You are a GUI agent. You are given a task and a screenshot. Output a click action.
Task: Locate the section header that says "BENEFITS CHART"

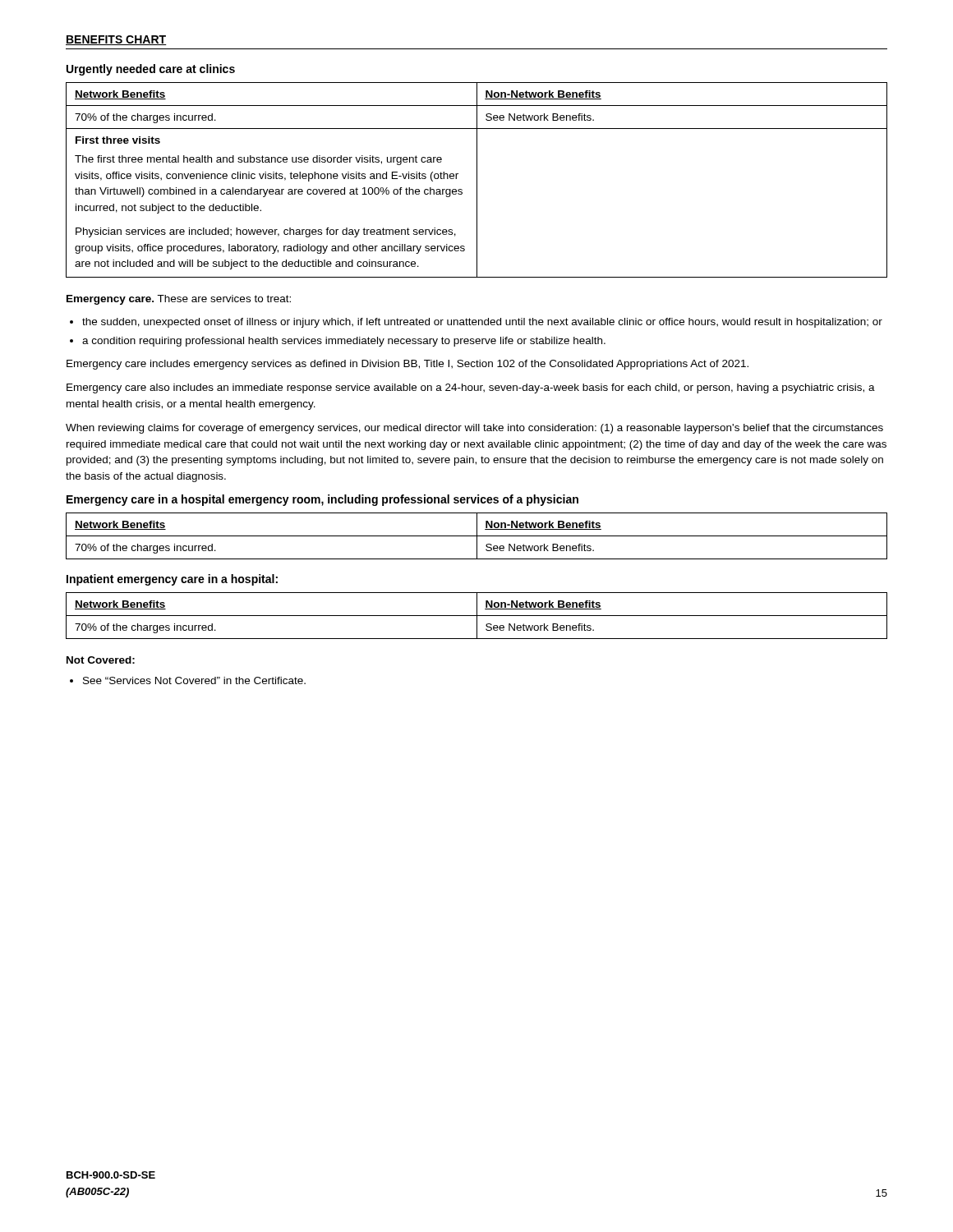pyautogui.click(x=116, y=39)
